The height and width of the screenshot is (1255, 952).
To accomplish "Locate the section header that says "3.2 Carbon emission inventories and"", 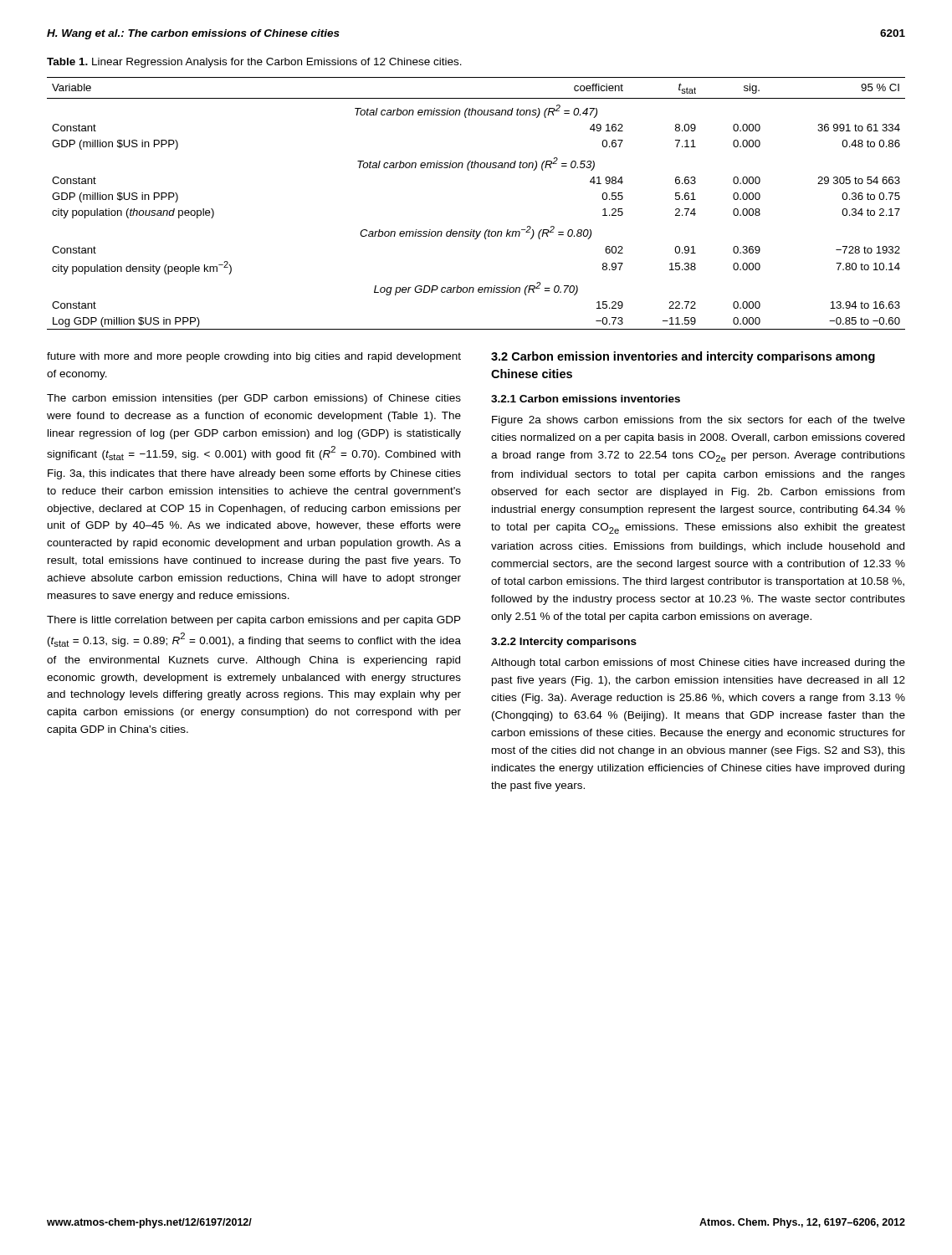I will point(683,365).
